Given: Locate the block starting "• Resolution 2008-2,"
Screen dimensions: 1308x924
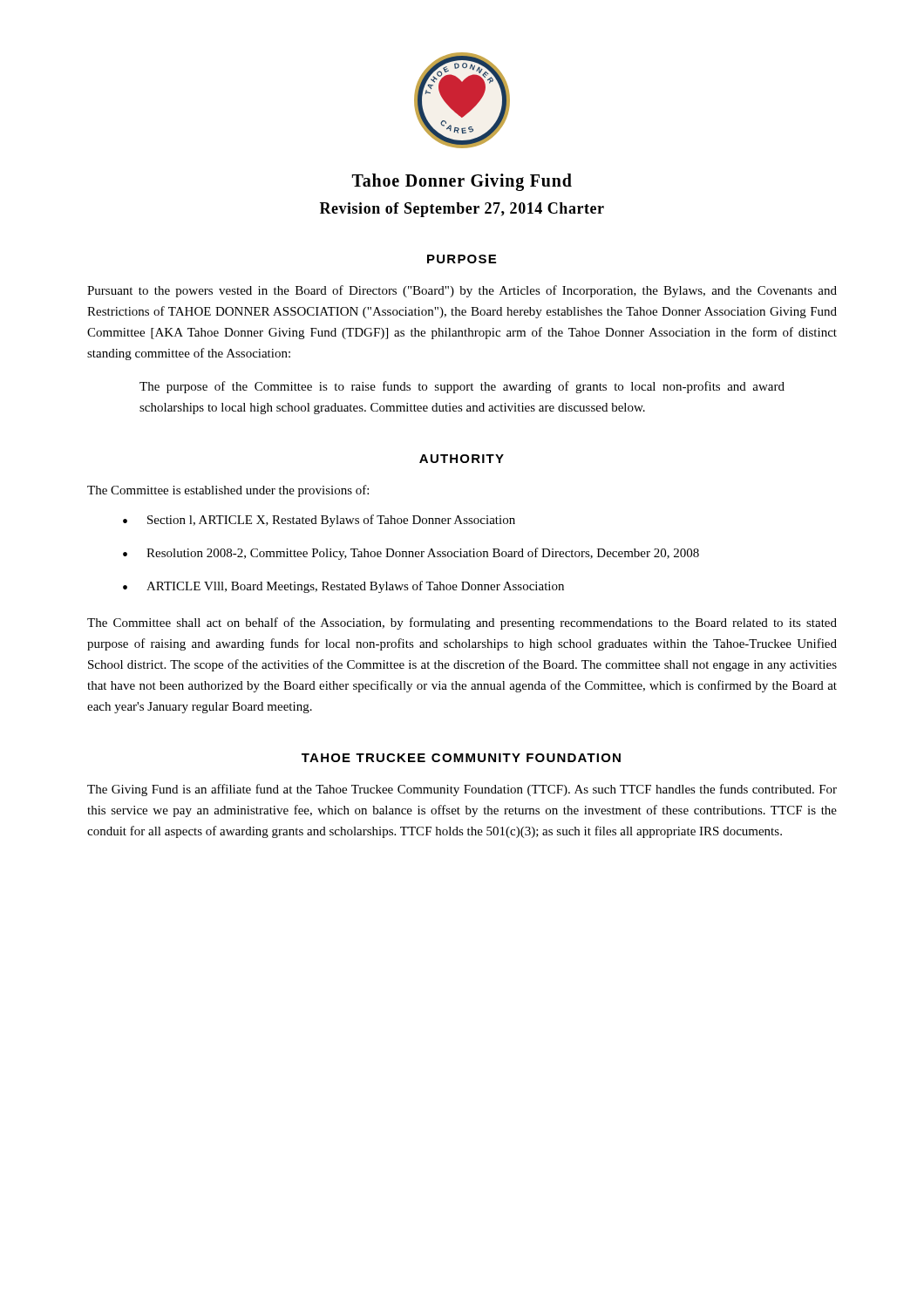Looking at the screenshot, I should (x=479, y=555).
